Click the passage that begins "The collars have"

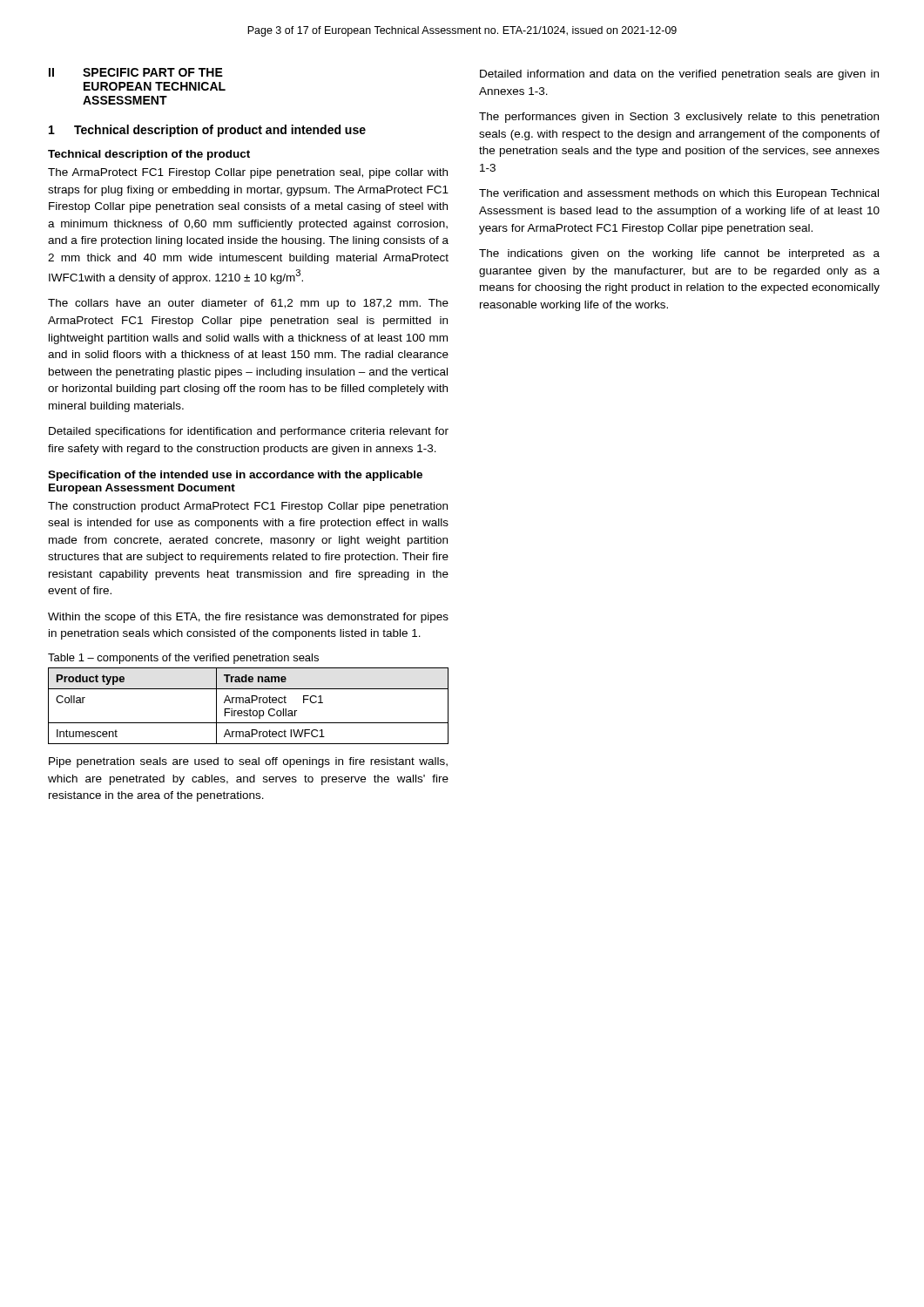pos(248,355)
